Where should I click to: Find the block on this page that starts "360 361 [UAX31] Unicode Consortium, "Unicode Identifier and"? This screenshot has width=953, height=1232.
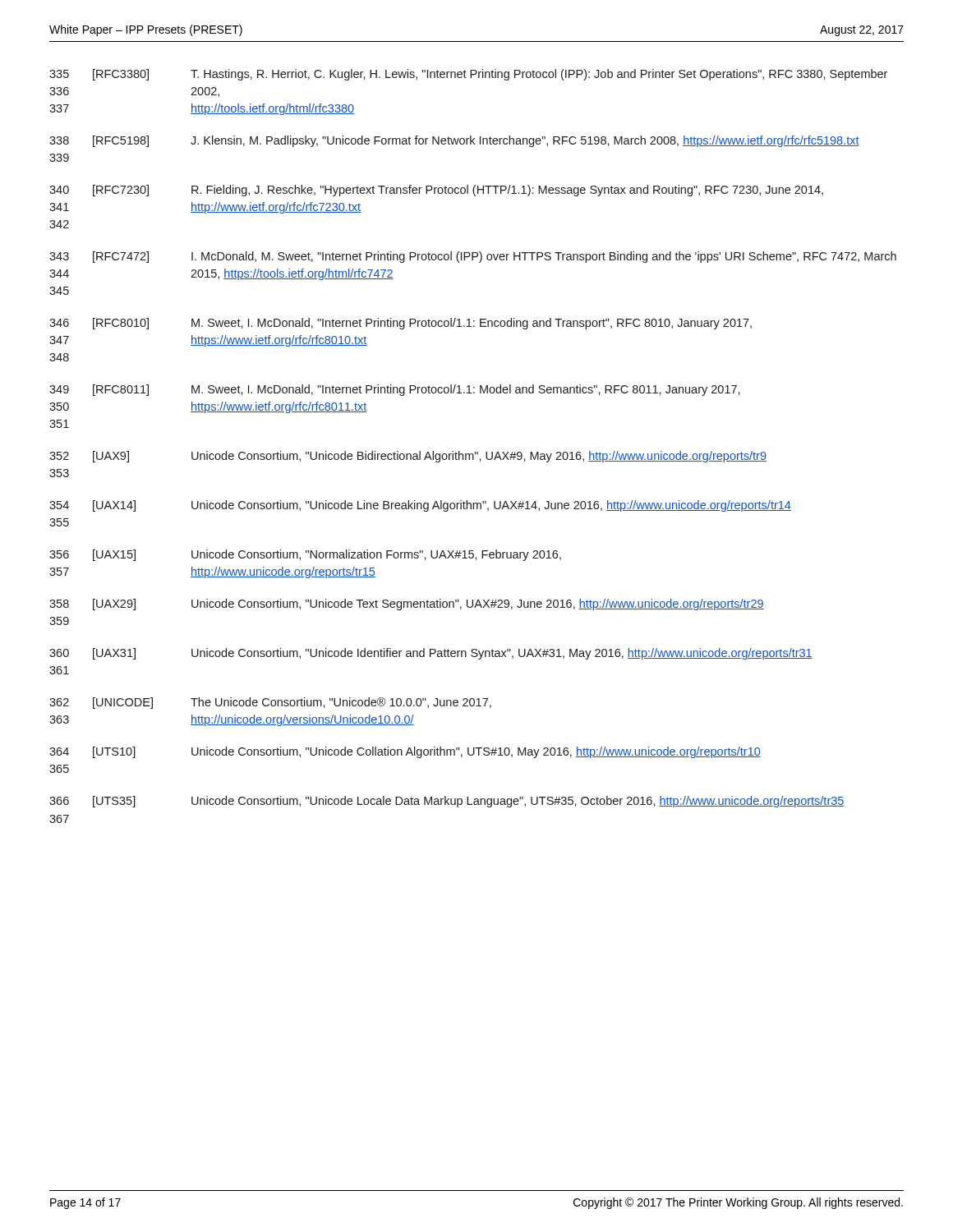point(476,662)
